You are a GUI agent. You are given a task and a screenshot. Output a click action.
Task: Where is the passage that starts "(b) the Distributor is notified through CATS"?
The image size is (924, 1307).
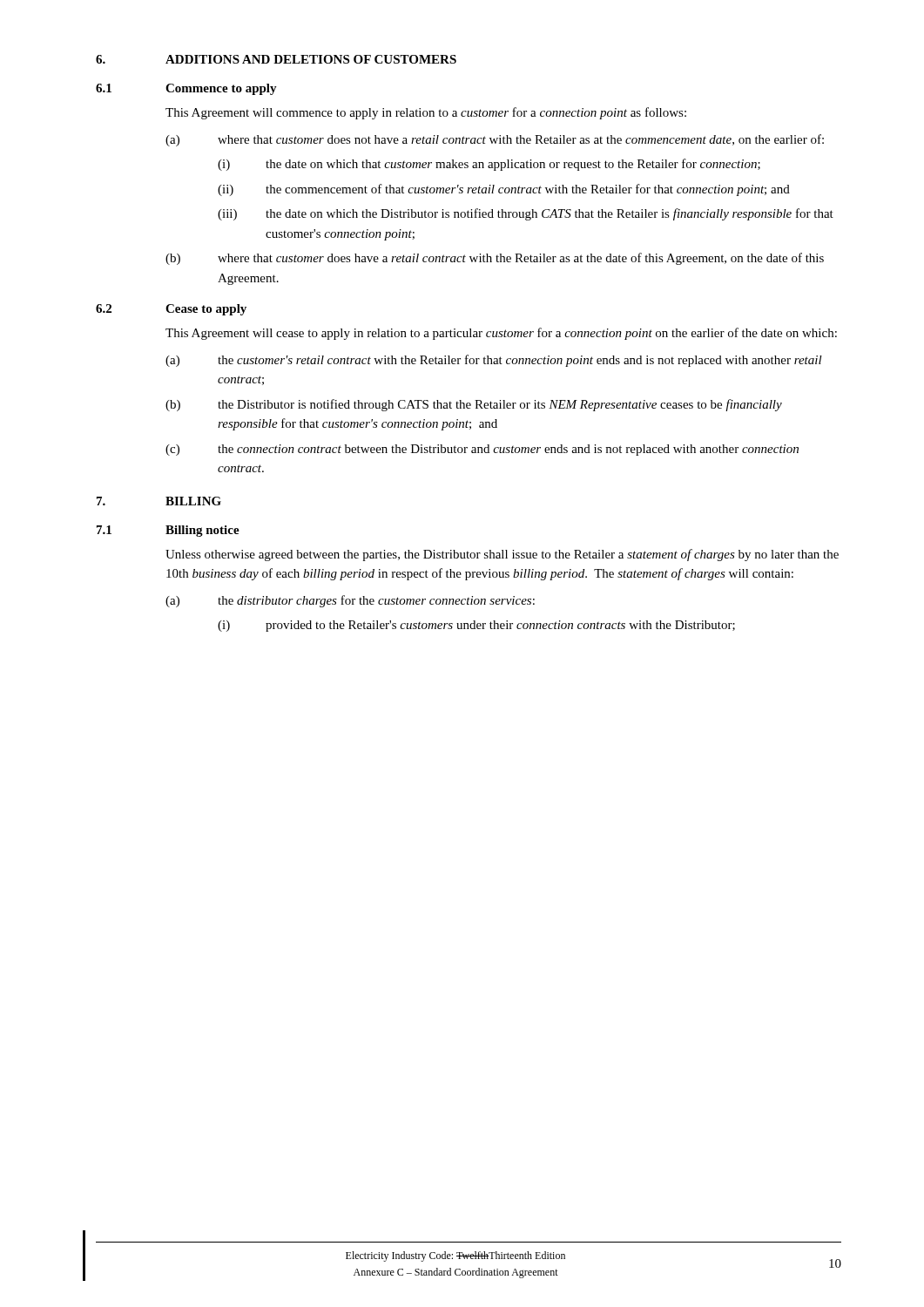tap(503, 414)
